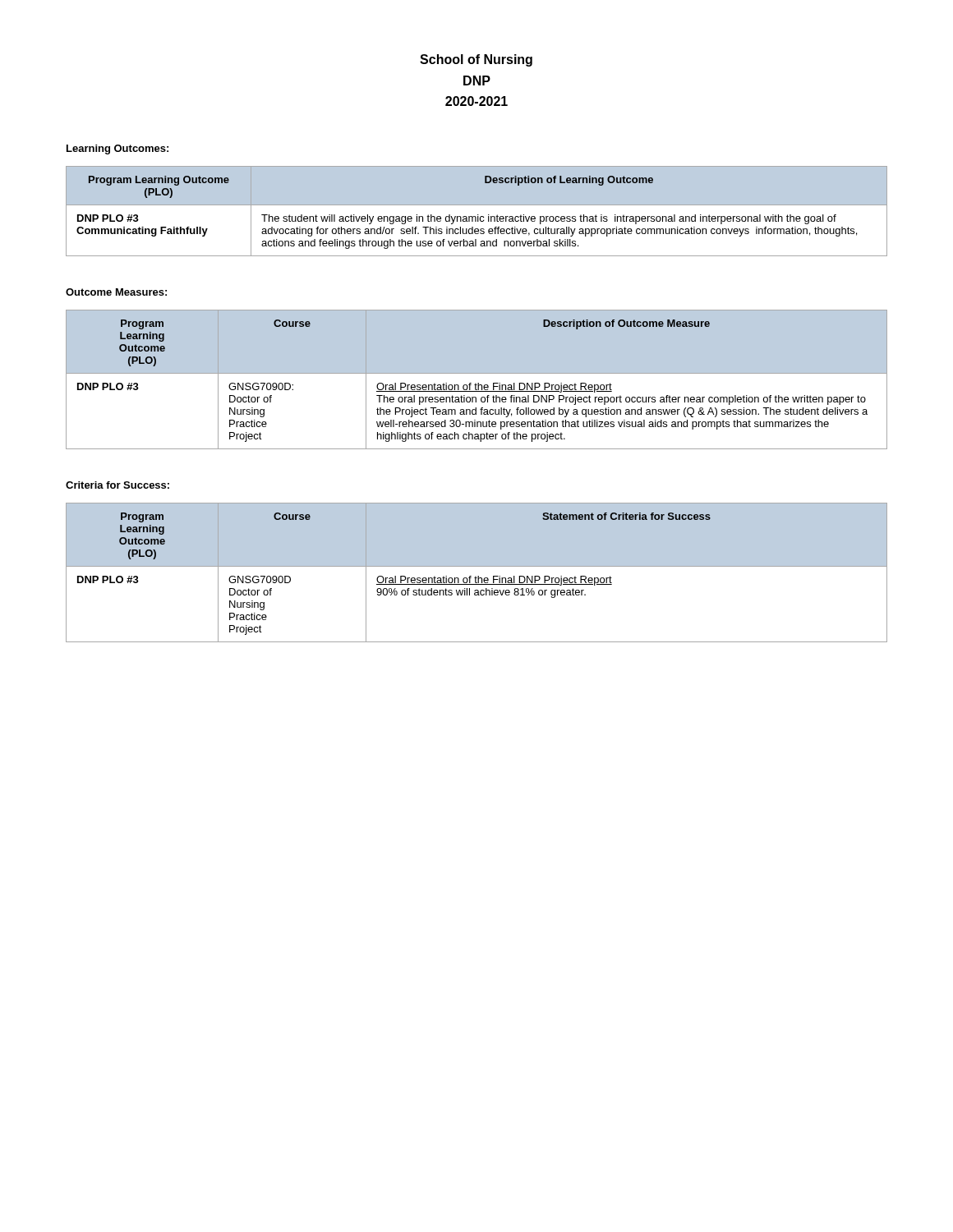953x1232 pixels.
Task: Locate the text "Outcome Measures:"
Action: pos(117,292)
